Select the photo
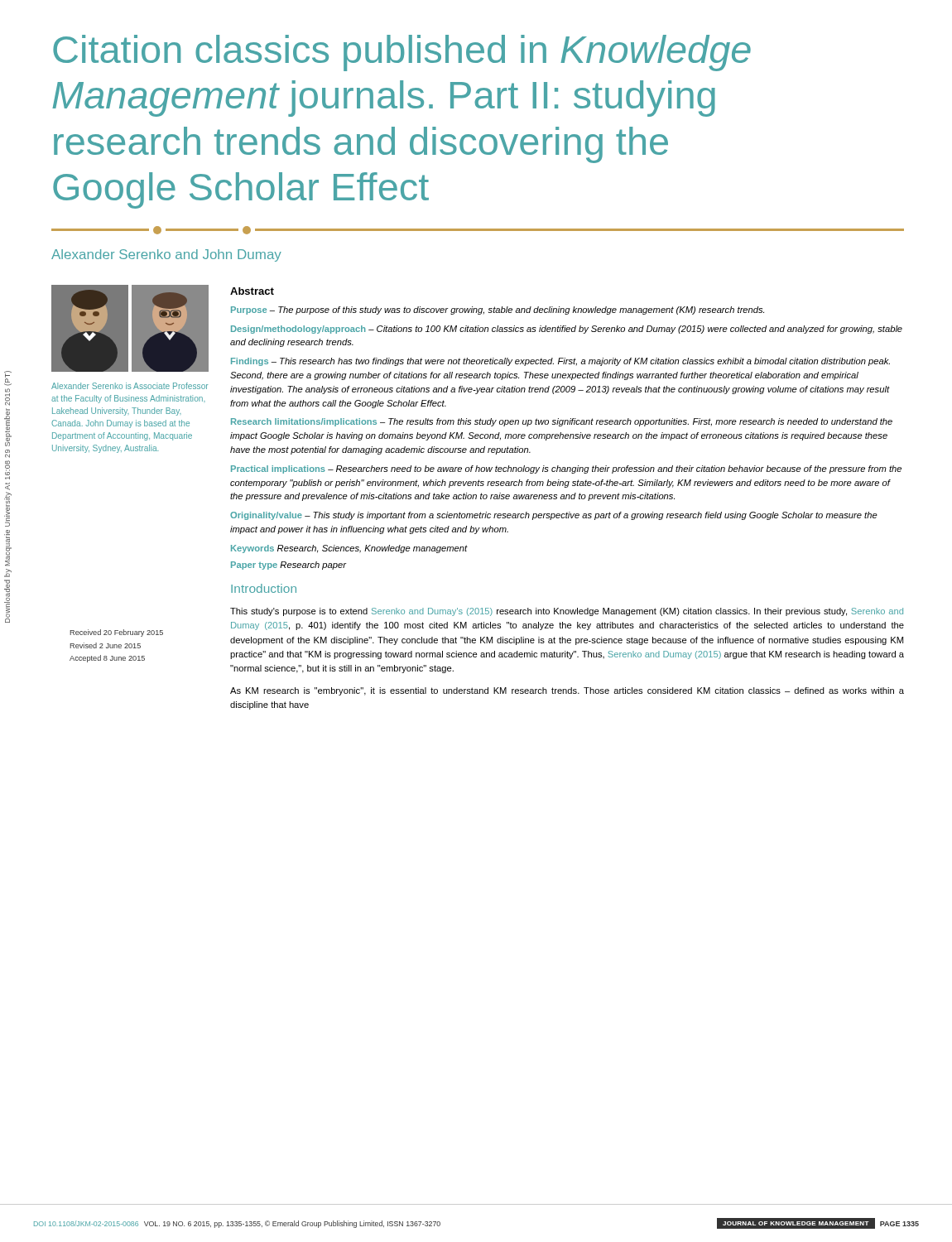952x1242 pixels. pos(130,328)
